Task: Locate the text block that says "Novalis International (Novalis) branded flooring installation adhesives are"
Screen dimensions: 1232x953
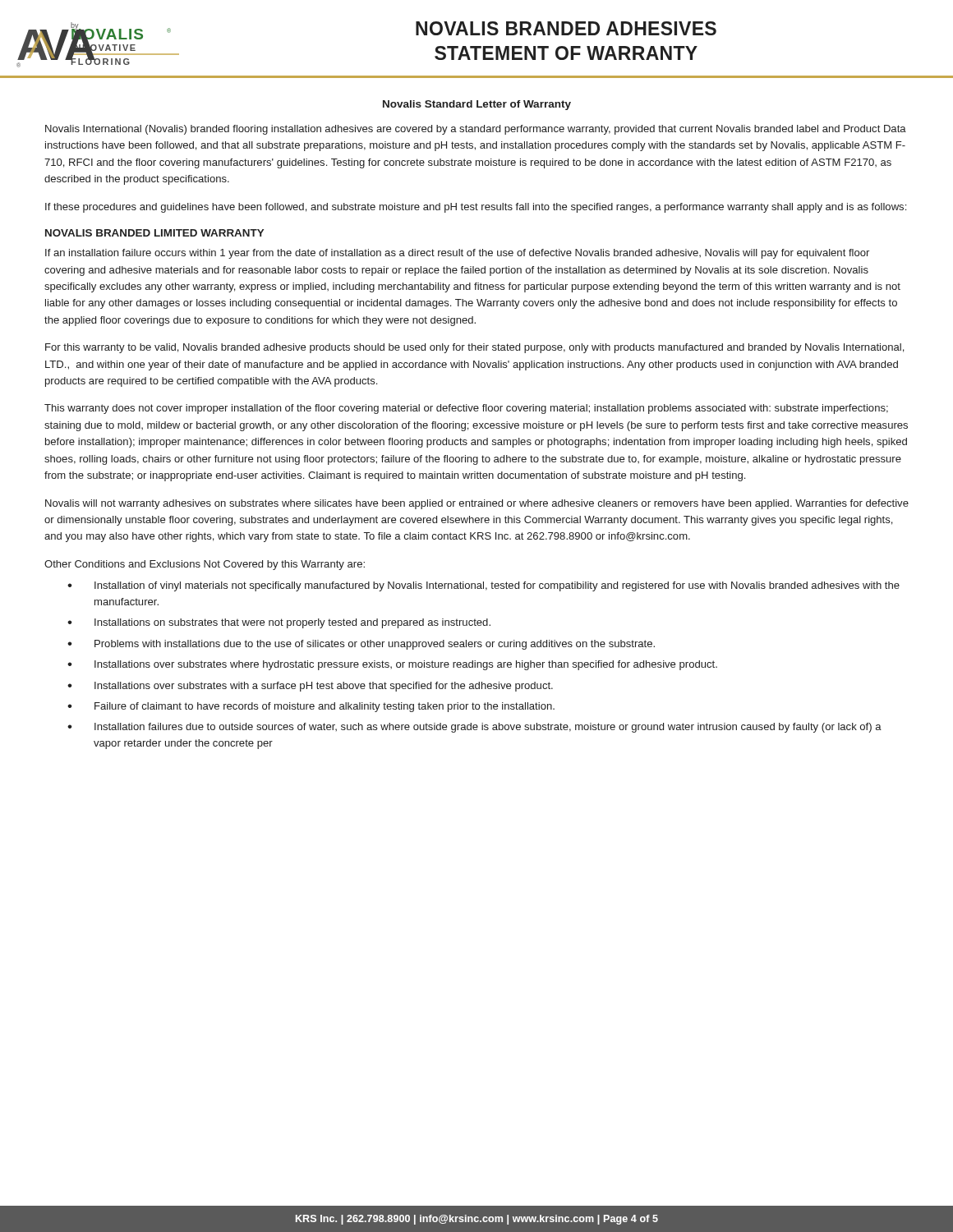Action: 475,154
